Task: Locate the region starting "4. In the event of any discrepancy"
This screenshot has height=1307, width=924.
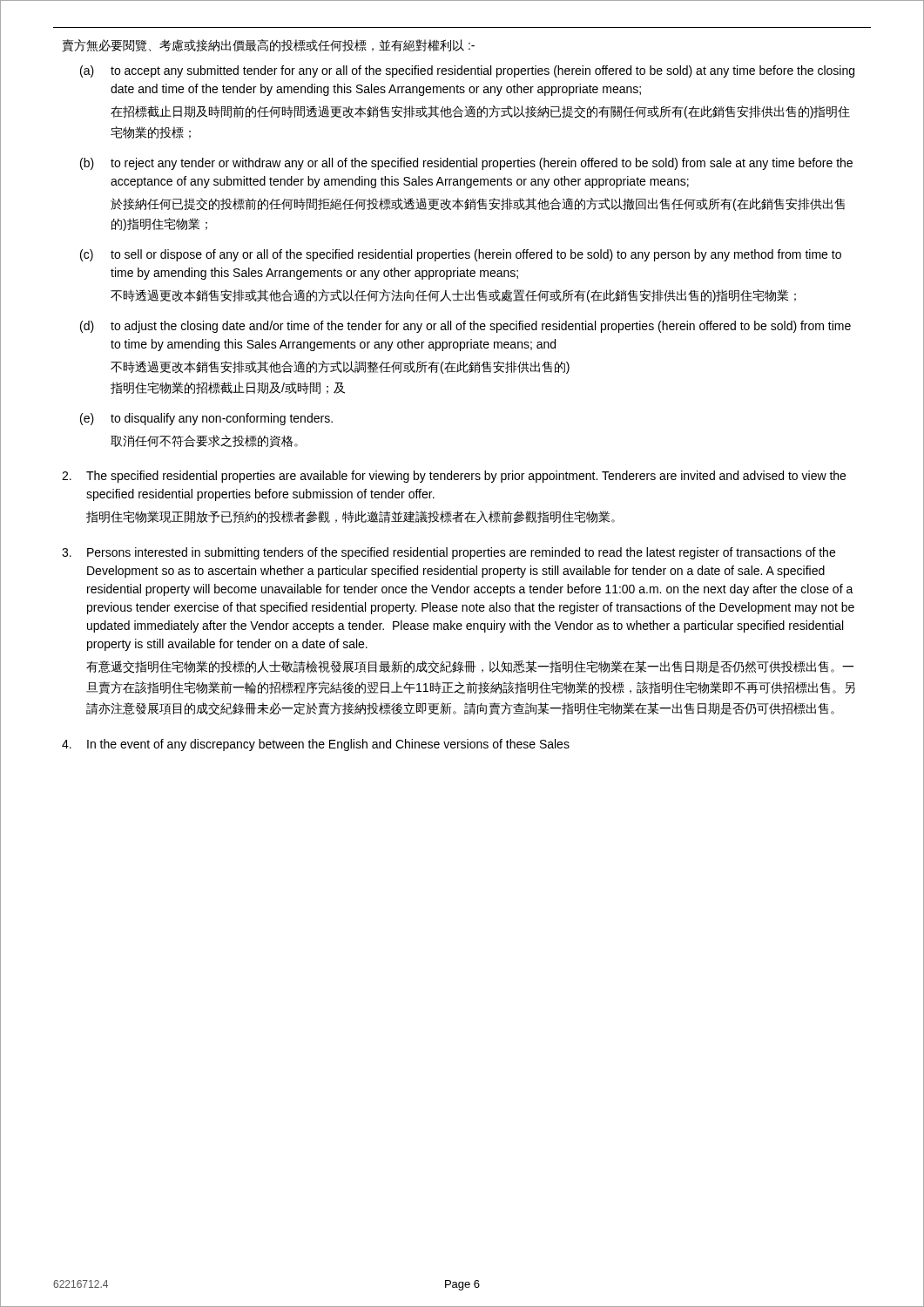Action: (x=462, y=744)
